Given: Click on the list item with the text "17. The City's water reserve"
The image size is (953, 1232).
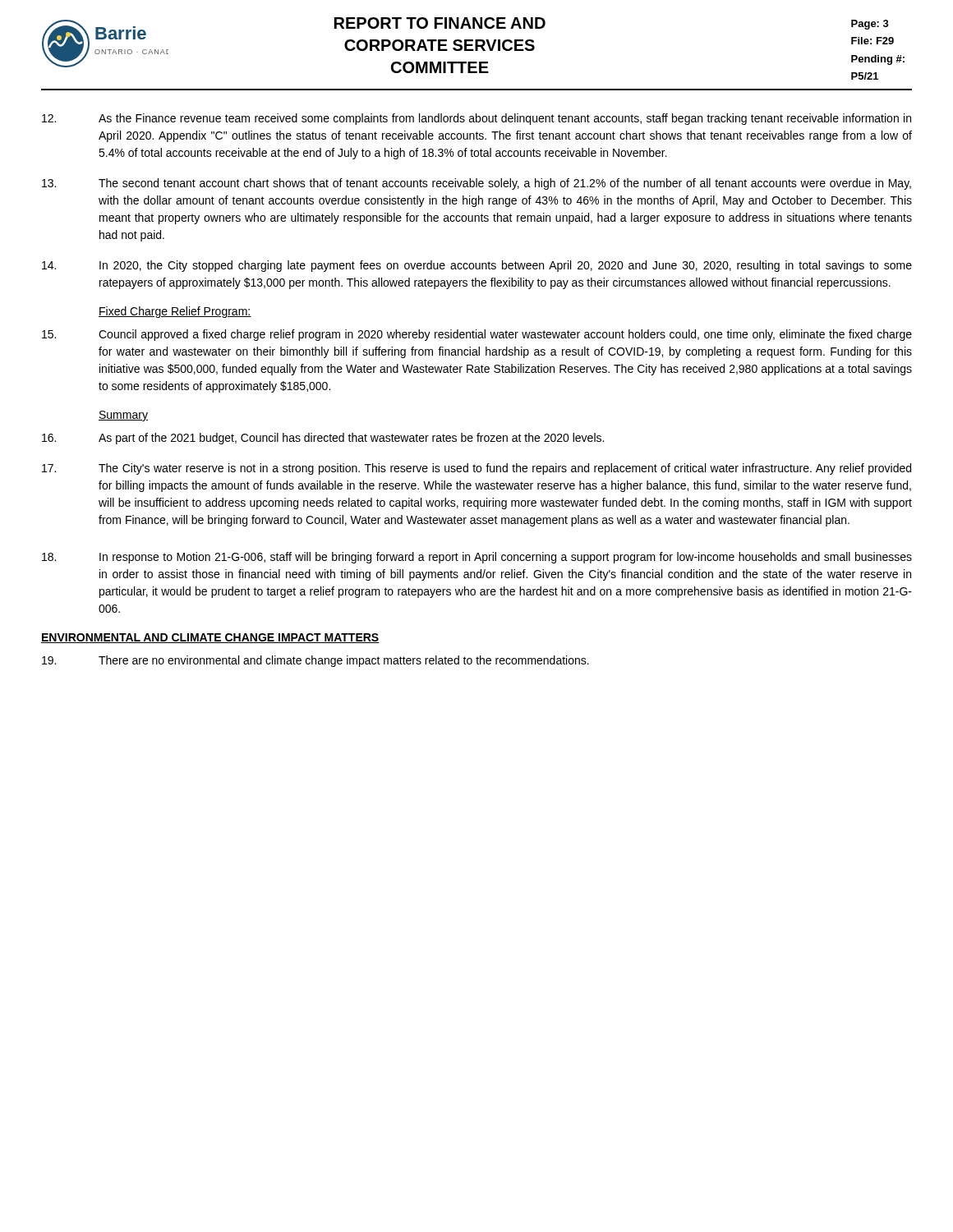Looking at the screenshot, I should coord(476,494).
